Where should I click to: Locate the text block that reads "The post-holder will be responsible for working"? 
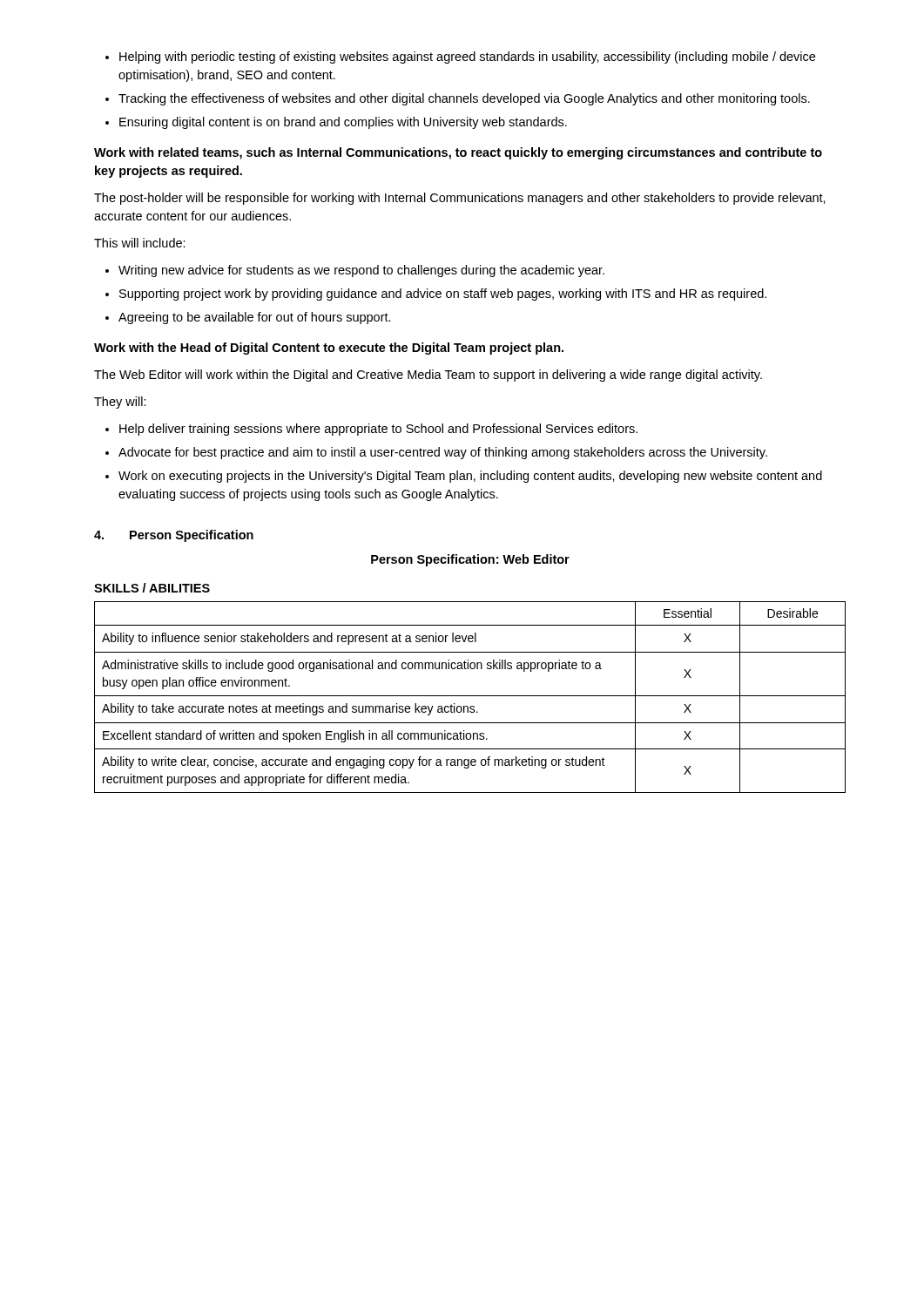470,207
